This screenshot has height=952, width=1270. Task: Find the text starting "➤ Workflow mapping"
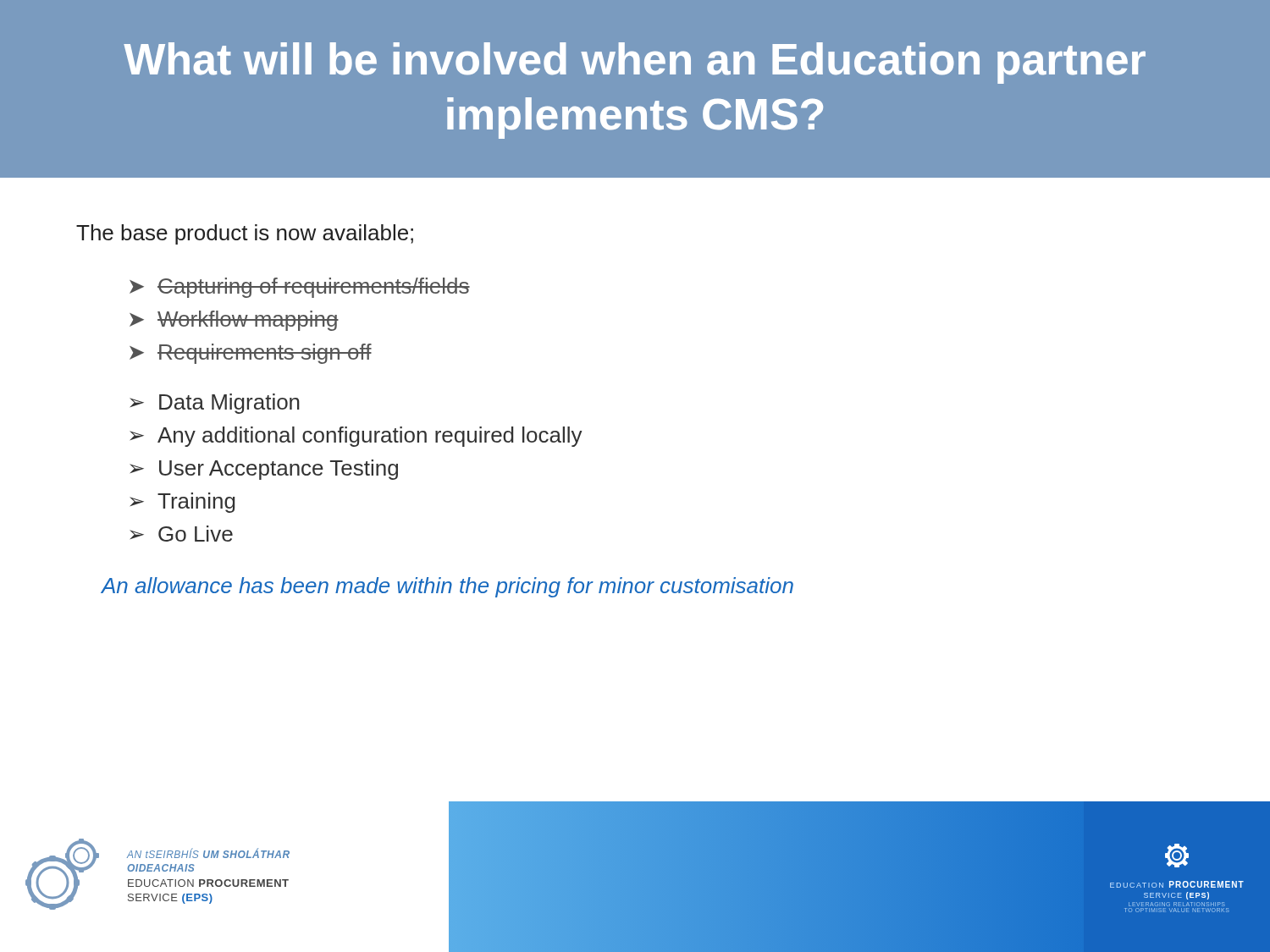pos(233,319)
